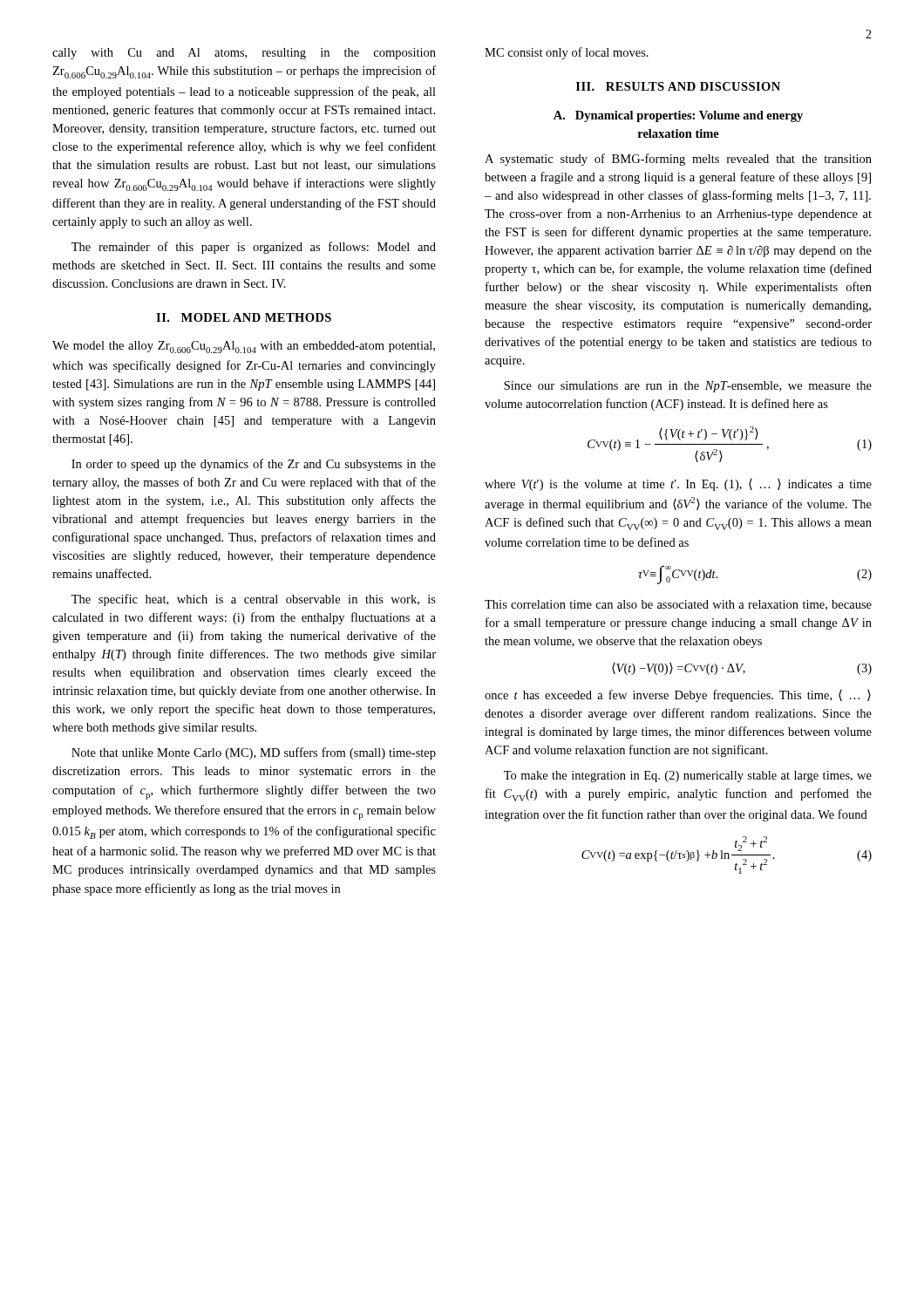
Task: Click on the text block containing "The remainder of"
Action: coord(244,266)
